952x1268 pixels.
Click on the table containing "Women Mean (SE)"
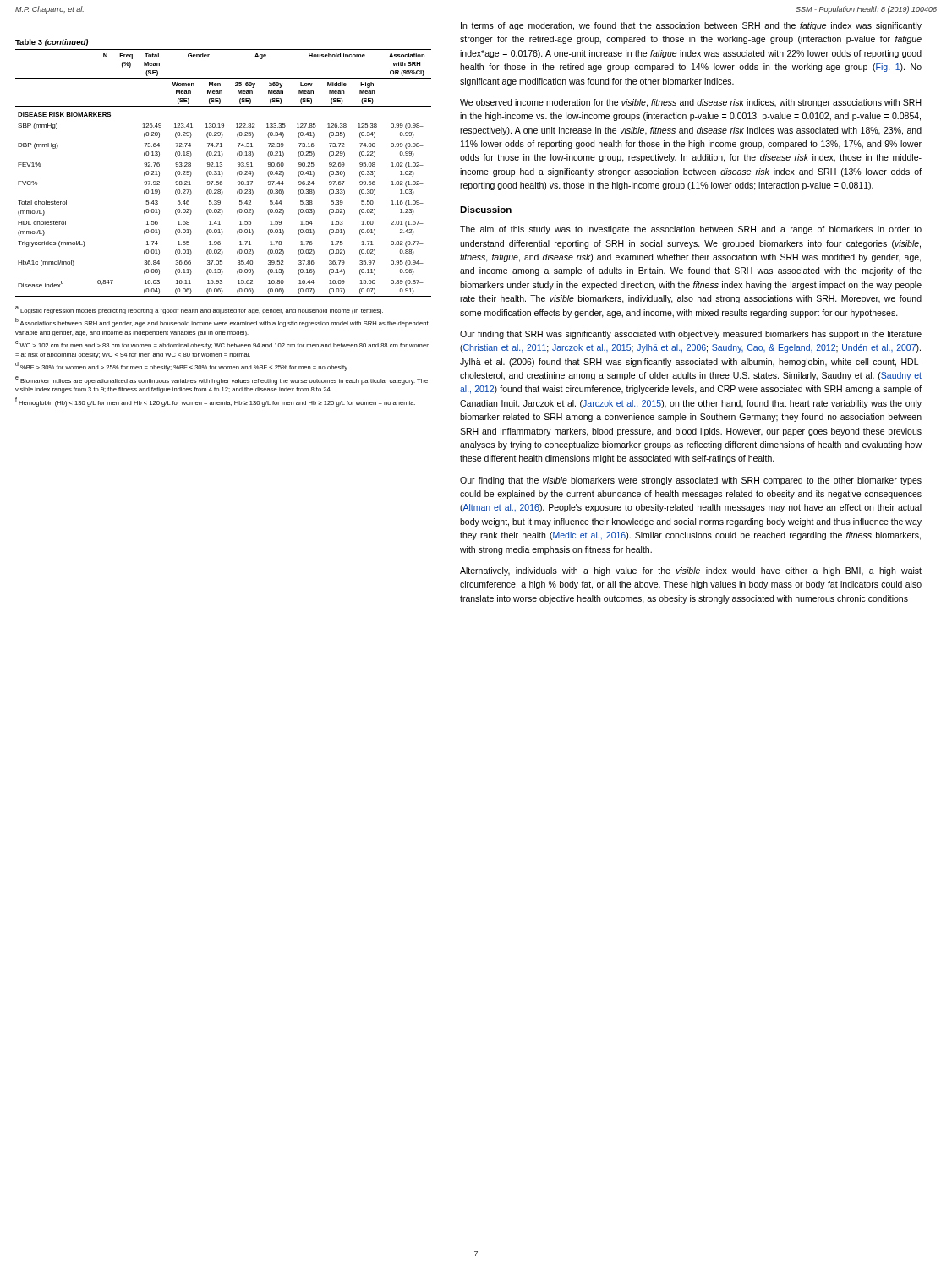coord(223,167)
